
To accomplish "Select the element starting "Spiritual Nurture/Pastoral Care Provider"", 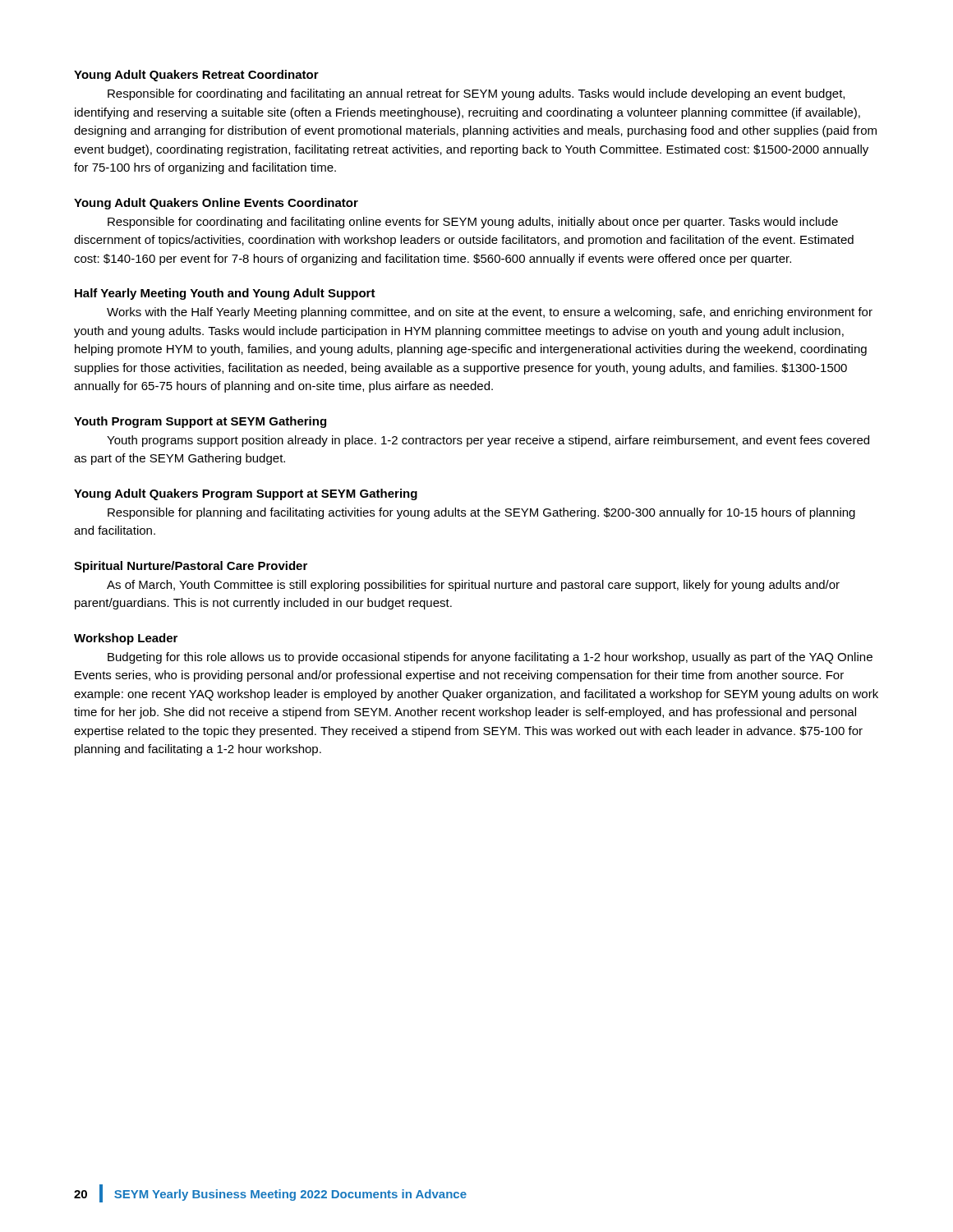I will pyautogui.click(x=191, y=565).
